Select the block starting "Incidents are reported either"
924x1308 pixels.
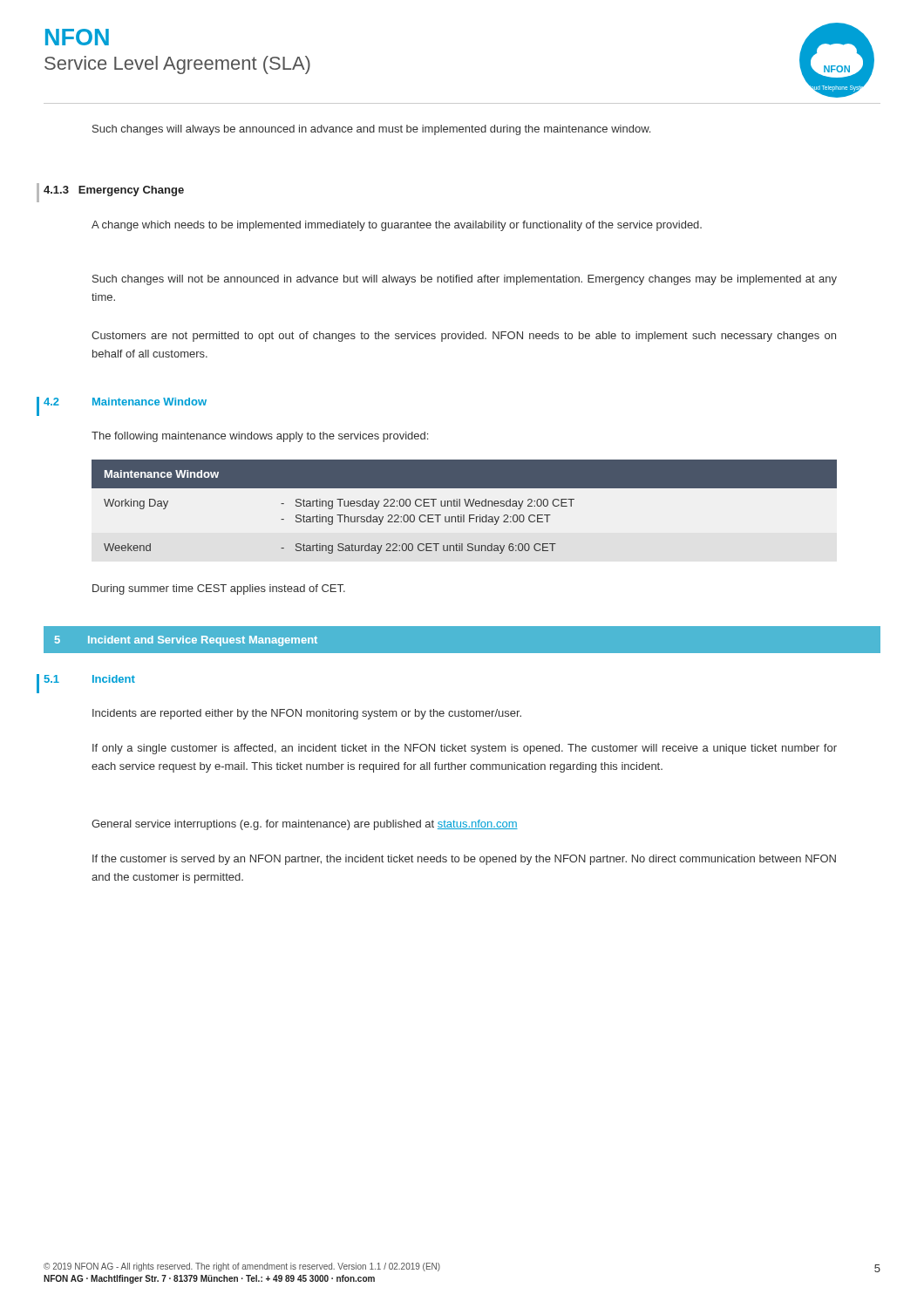(x=307, y=713)
